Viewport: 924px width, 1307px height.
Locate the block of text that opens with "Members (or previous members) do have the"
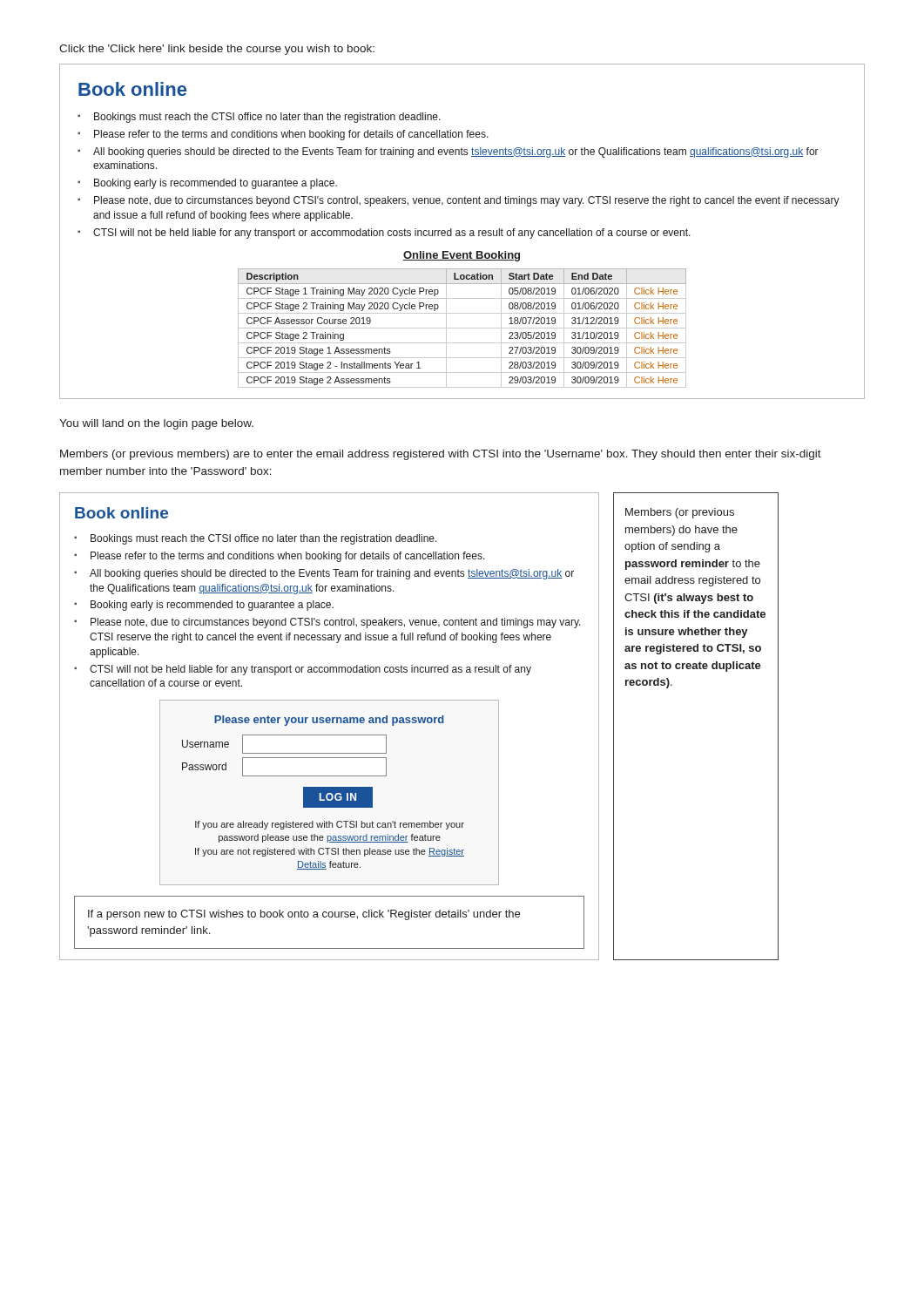695,597
